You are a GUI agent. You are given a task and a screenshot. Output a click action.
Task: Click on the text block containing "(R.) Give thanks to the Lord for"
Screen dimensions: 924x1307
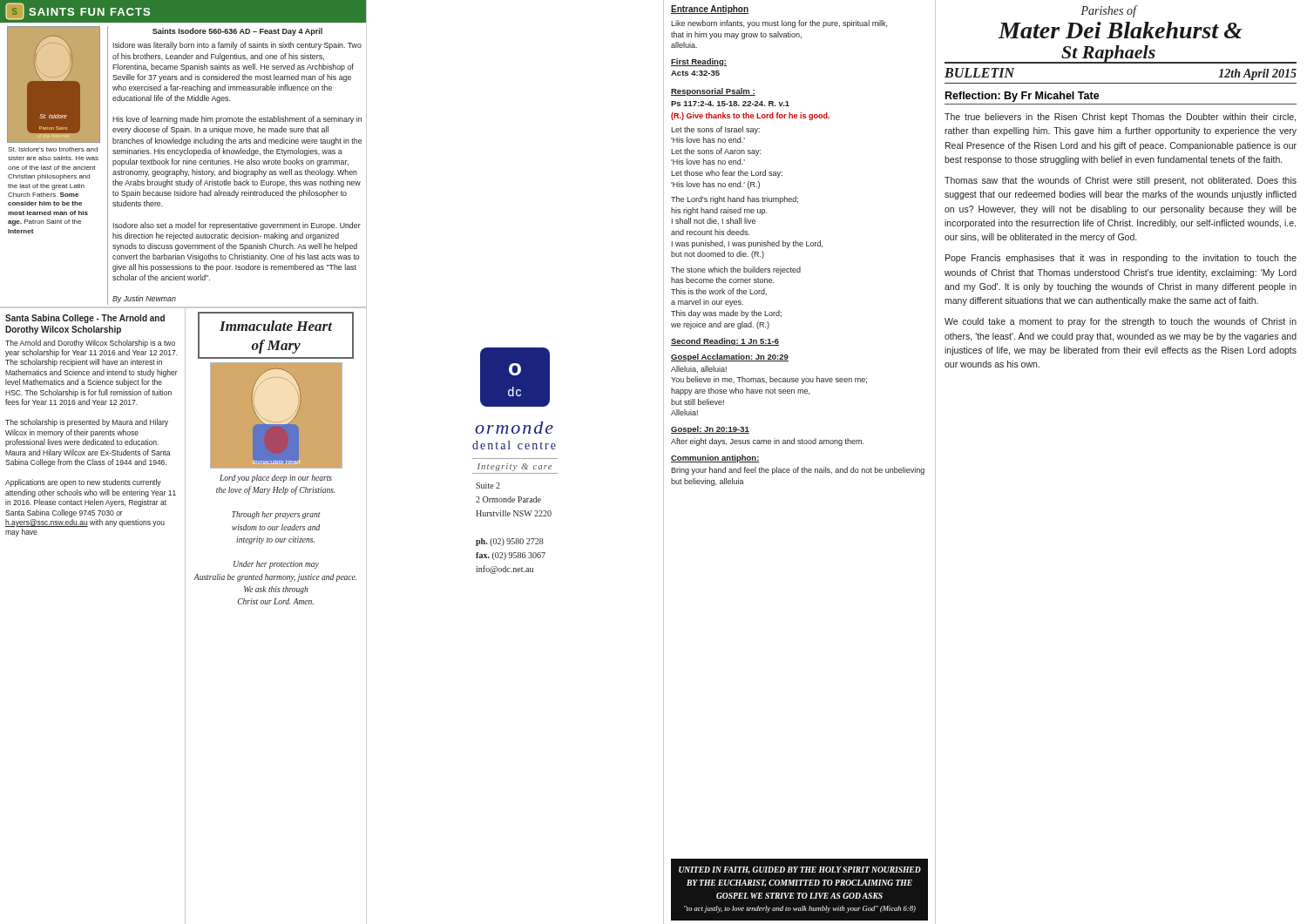pos(750,116)
